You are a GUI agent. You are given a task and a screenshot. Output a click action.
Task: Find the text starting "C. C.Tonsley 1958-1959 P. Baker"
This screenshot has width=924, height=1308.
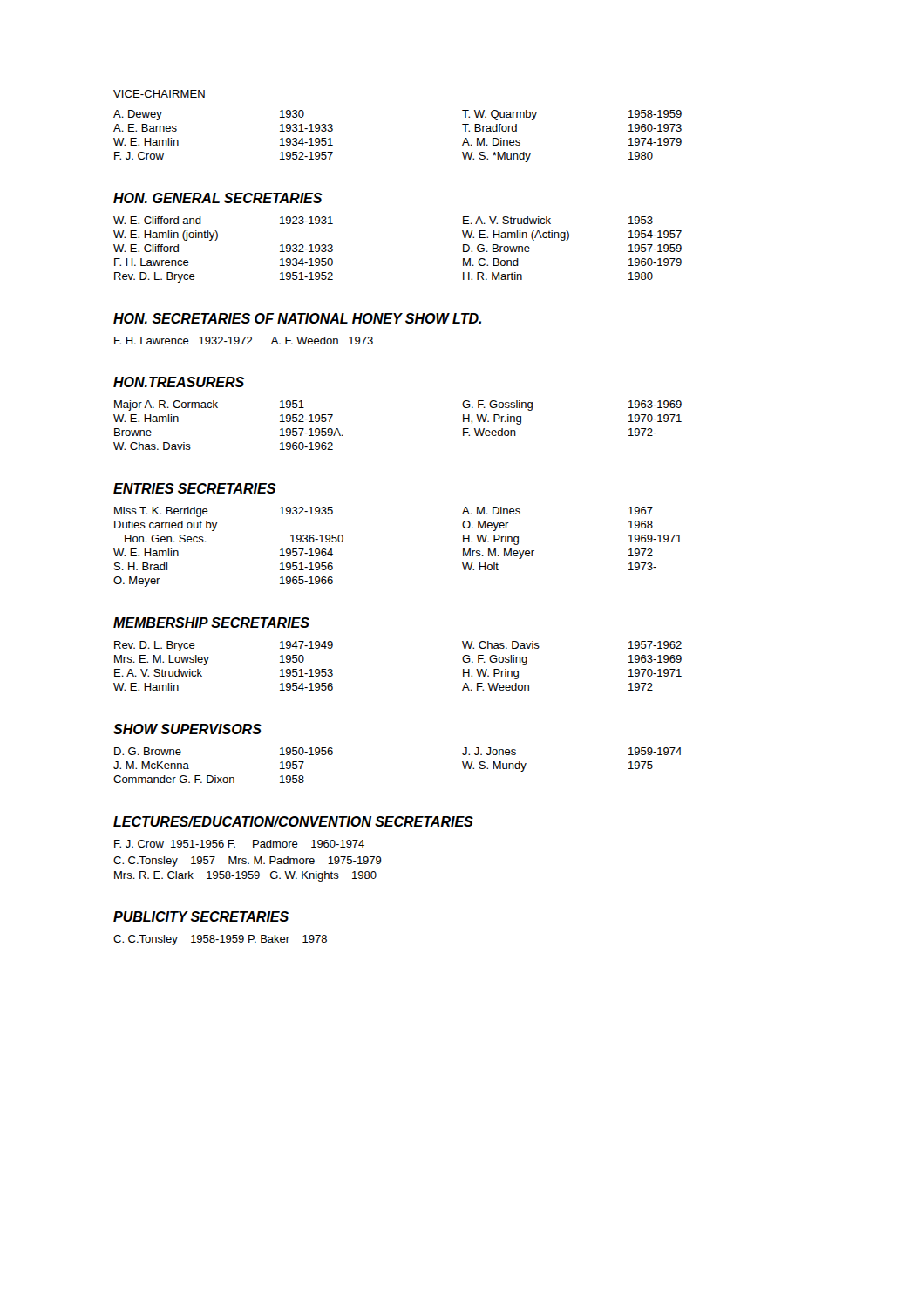click(x=220, y=939)
